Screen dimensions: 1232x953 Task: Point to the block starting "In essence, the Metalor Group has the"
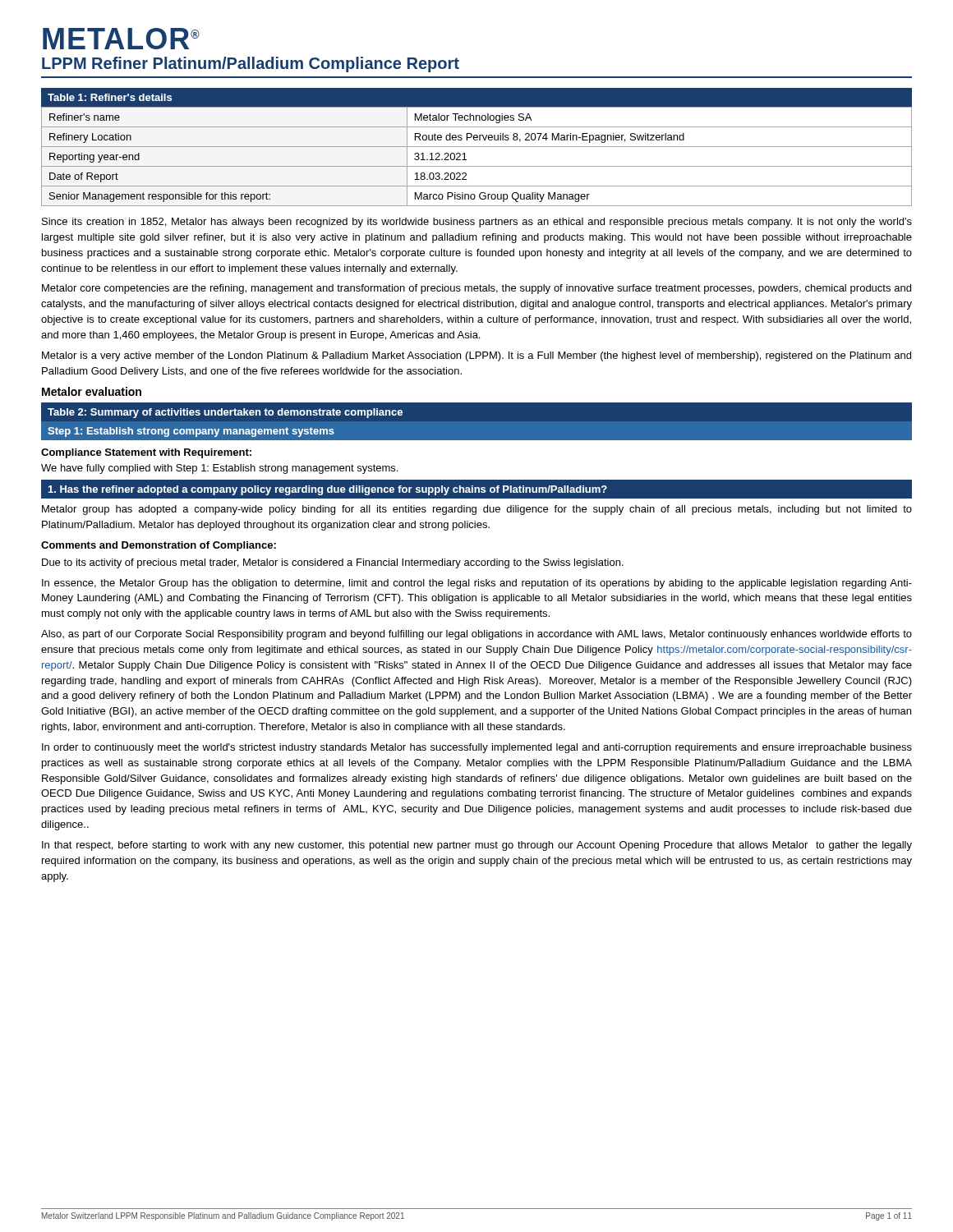[x=476, y=598]
